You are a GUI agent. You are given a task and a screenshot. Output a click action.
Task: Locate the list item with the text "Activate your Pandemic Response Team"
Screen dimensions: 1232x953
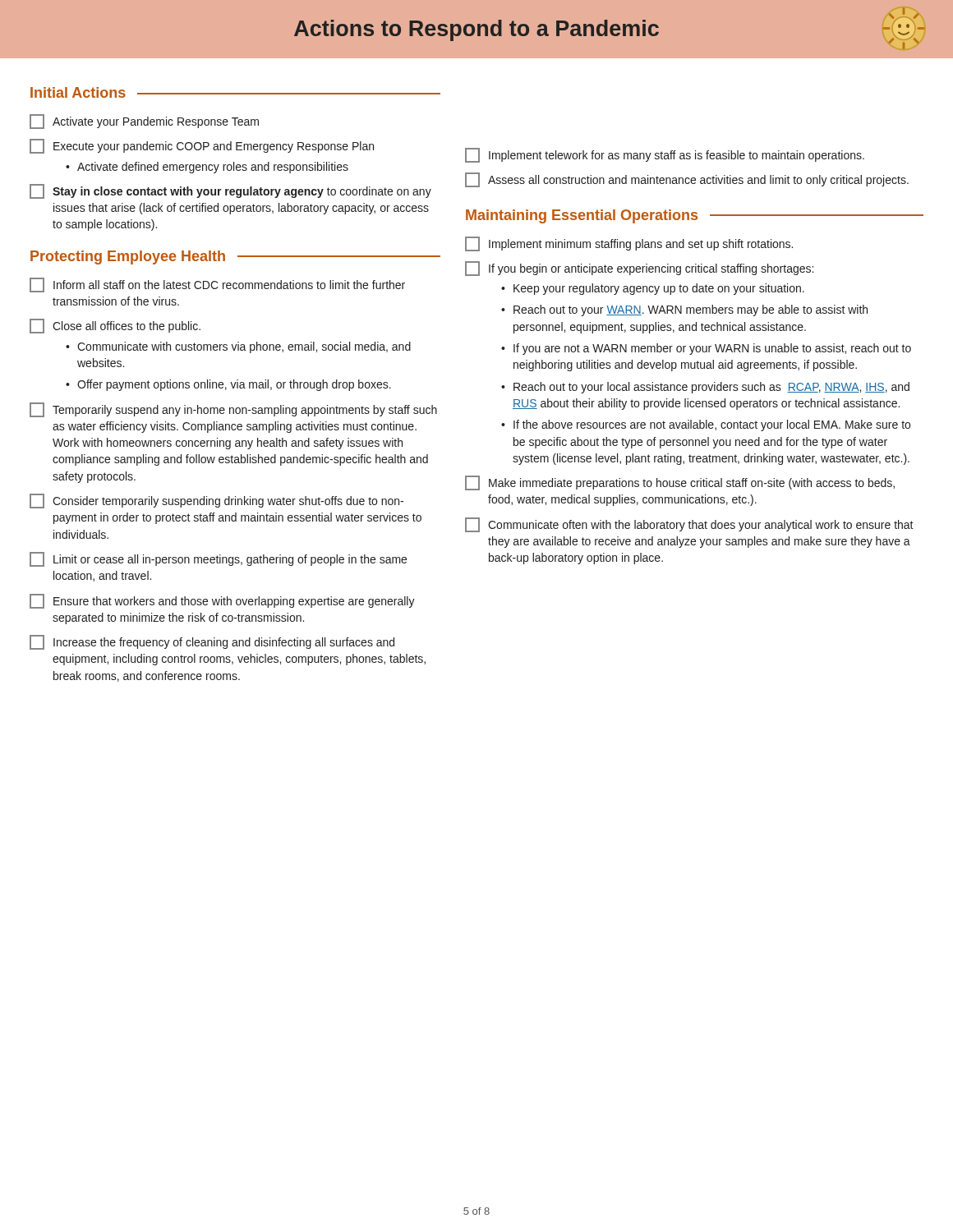(x=235, y=122)
